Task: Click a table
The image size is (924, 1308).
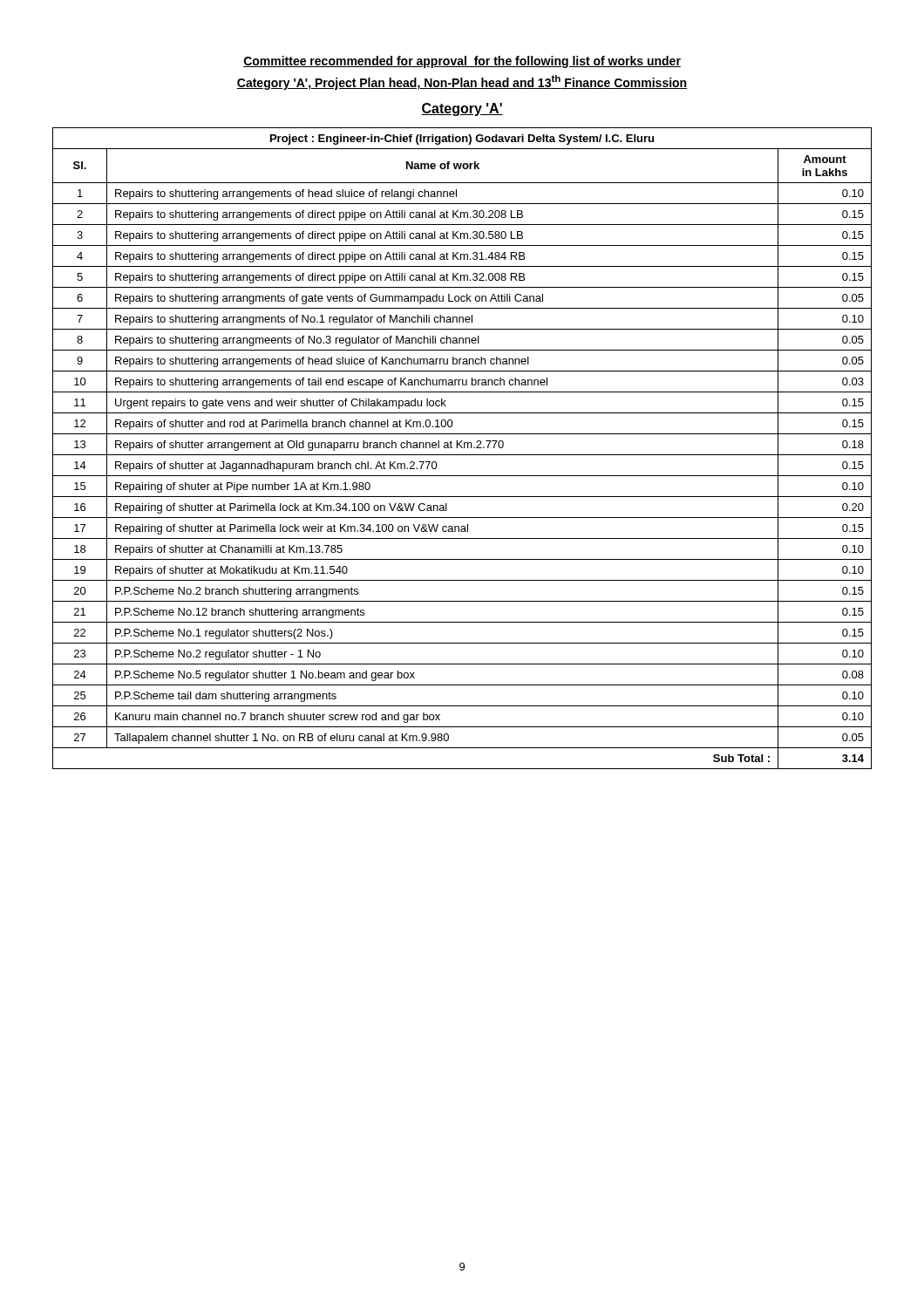Action: click(x=462, y=448)
